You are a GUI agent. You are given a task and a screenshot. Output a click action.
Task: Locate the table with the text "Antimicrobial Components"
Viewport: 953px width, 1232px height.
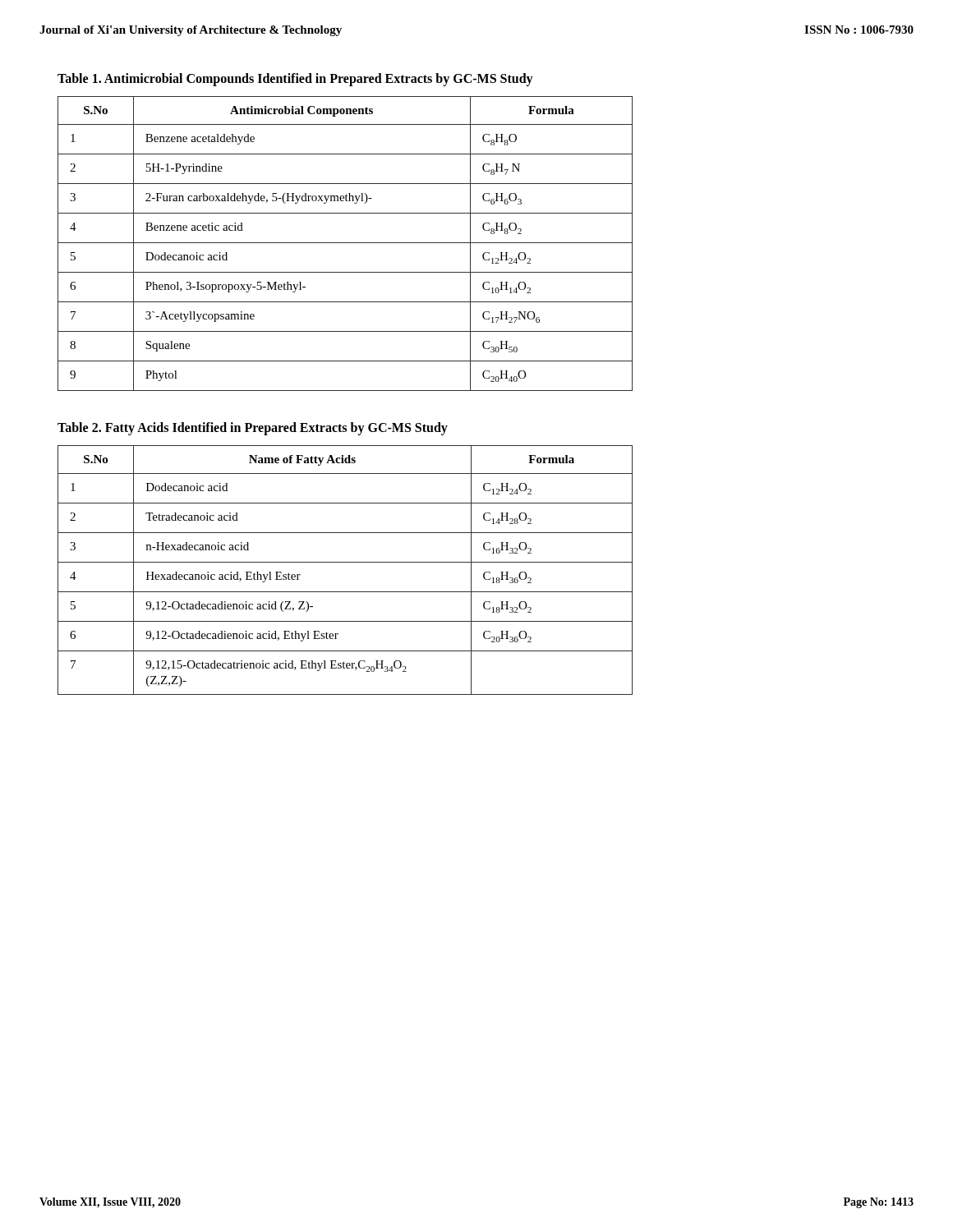point(476,244)
